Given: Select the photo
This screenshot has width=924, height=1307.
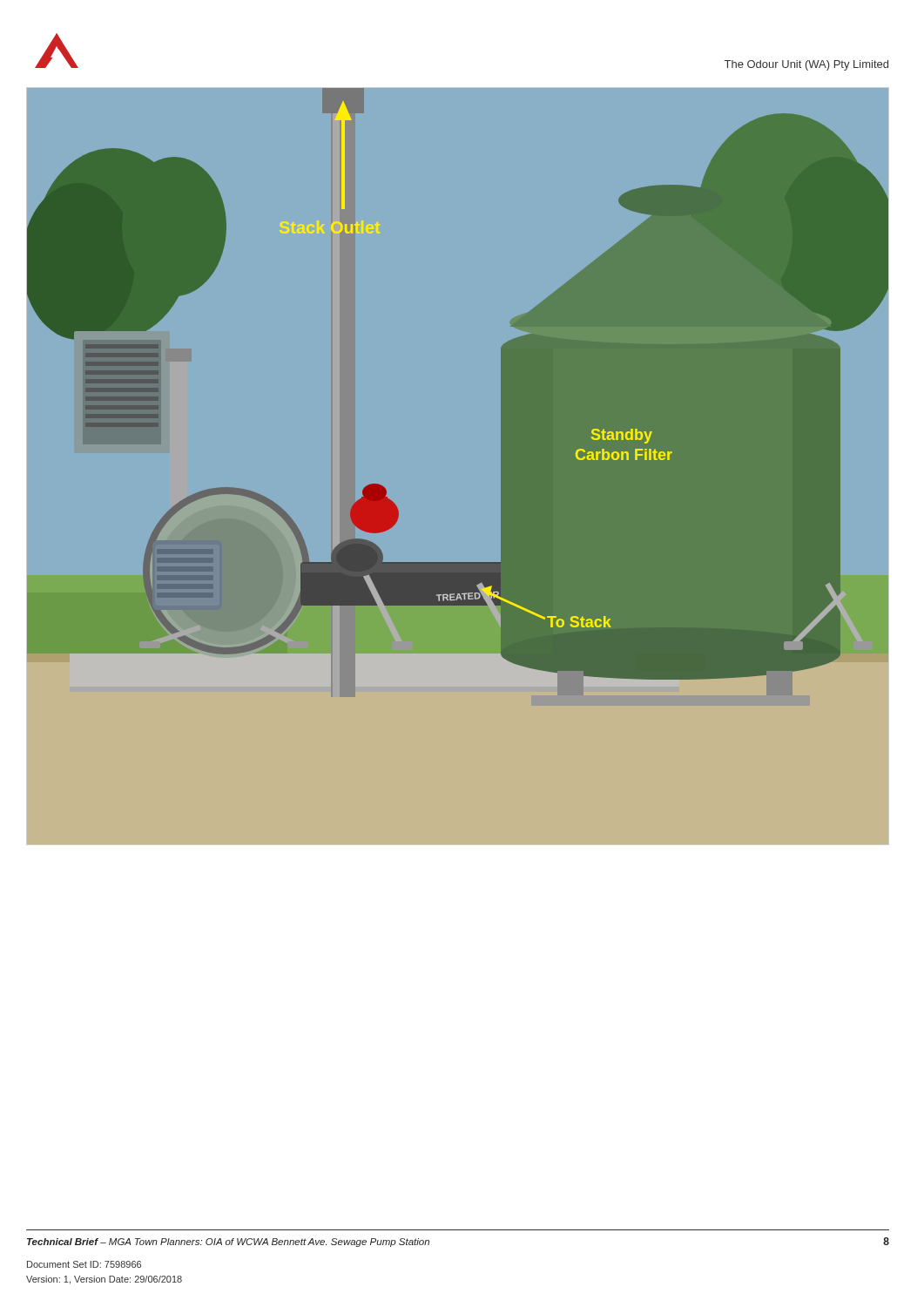Looking at the screenshot, I should click(458, 466).
